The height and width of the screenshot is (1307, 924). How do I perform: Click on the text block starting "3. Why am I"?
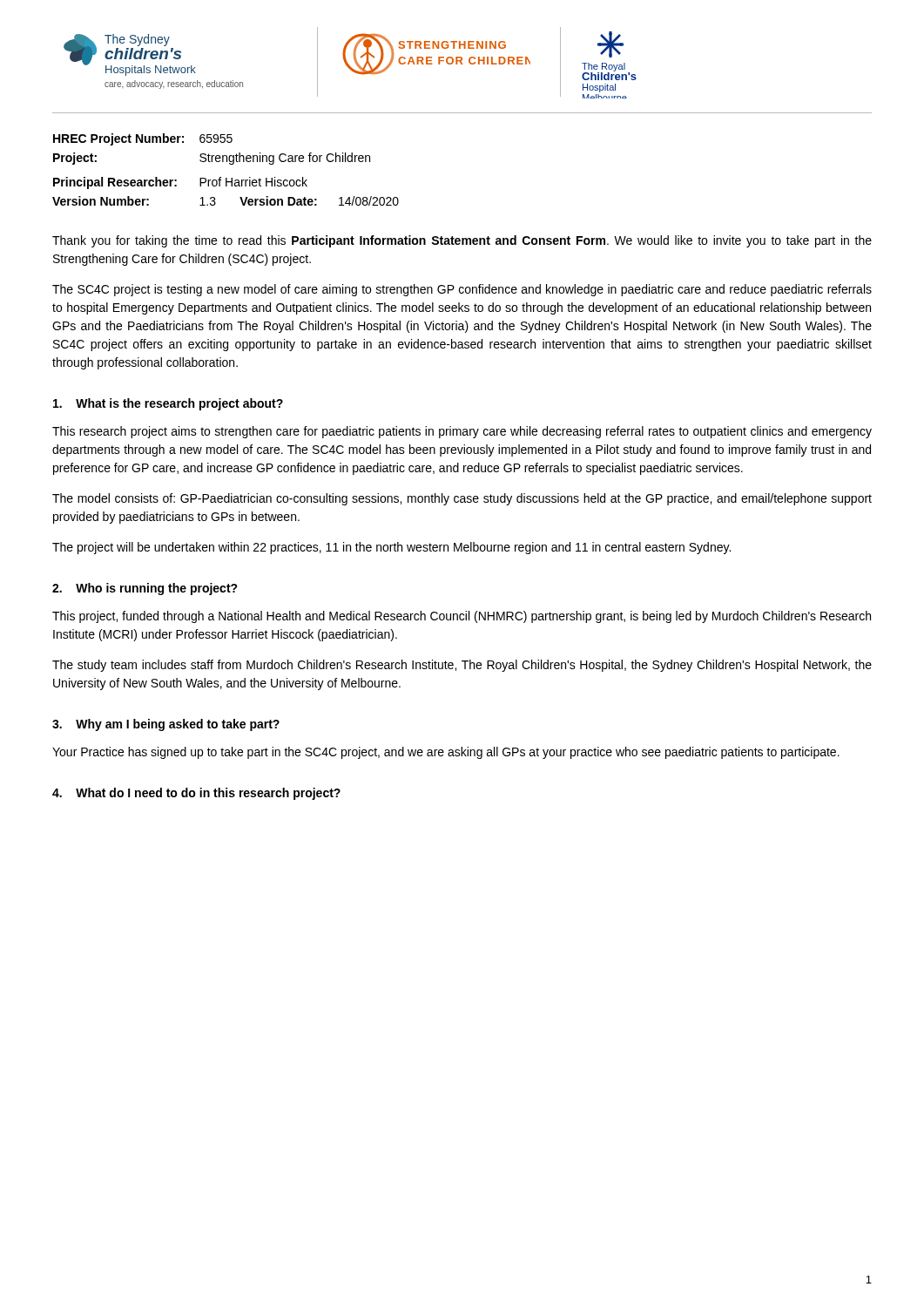[166, 724]
